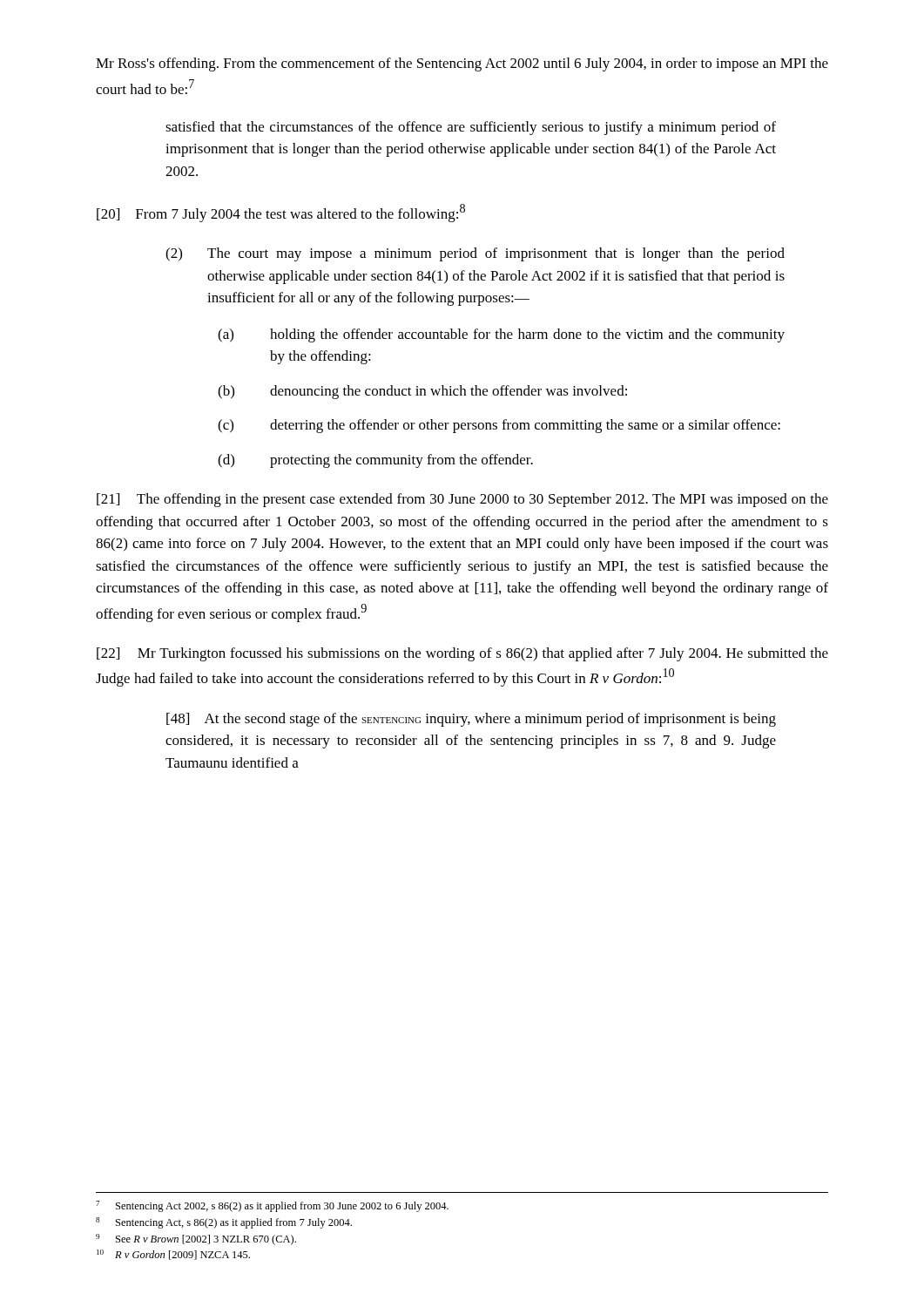Screen dimensions: 1307x924
Task: Find the text starting "(a) holding the offender accountable for the harm"
Action: 501,345
